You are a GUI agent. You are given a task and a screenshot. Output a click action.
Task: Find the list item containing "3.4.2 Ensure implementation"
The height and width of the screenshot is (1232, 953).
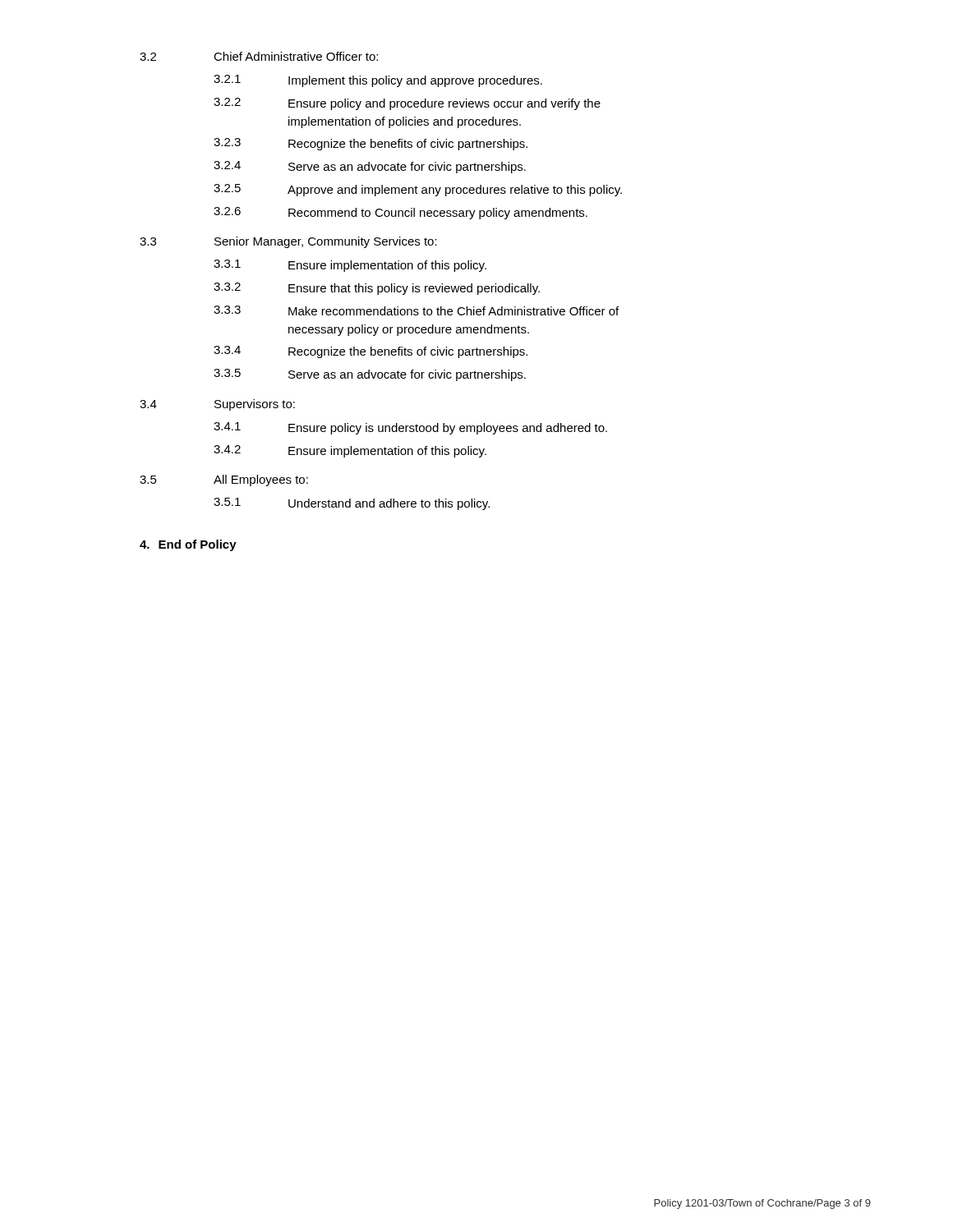pos(350,451)
